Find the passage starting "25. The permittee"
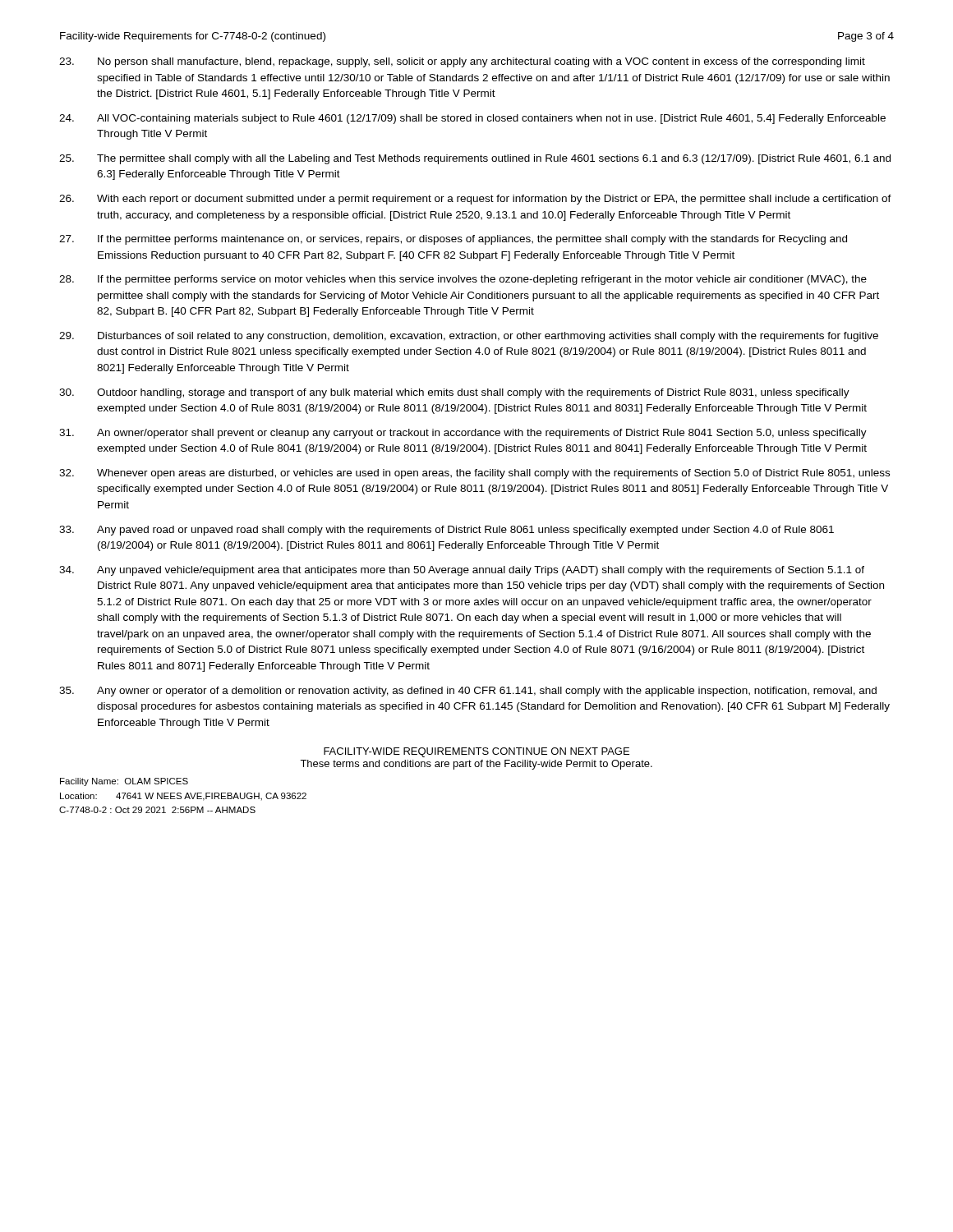953x1232 pixels. 476,166
